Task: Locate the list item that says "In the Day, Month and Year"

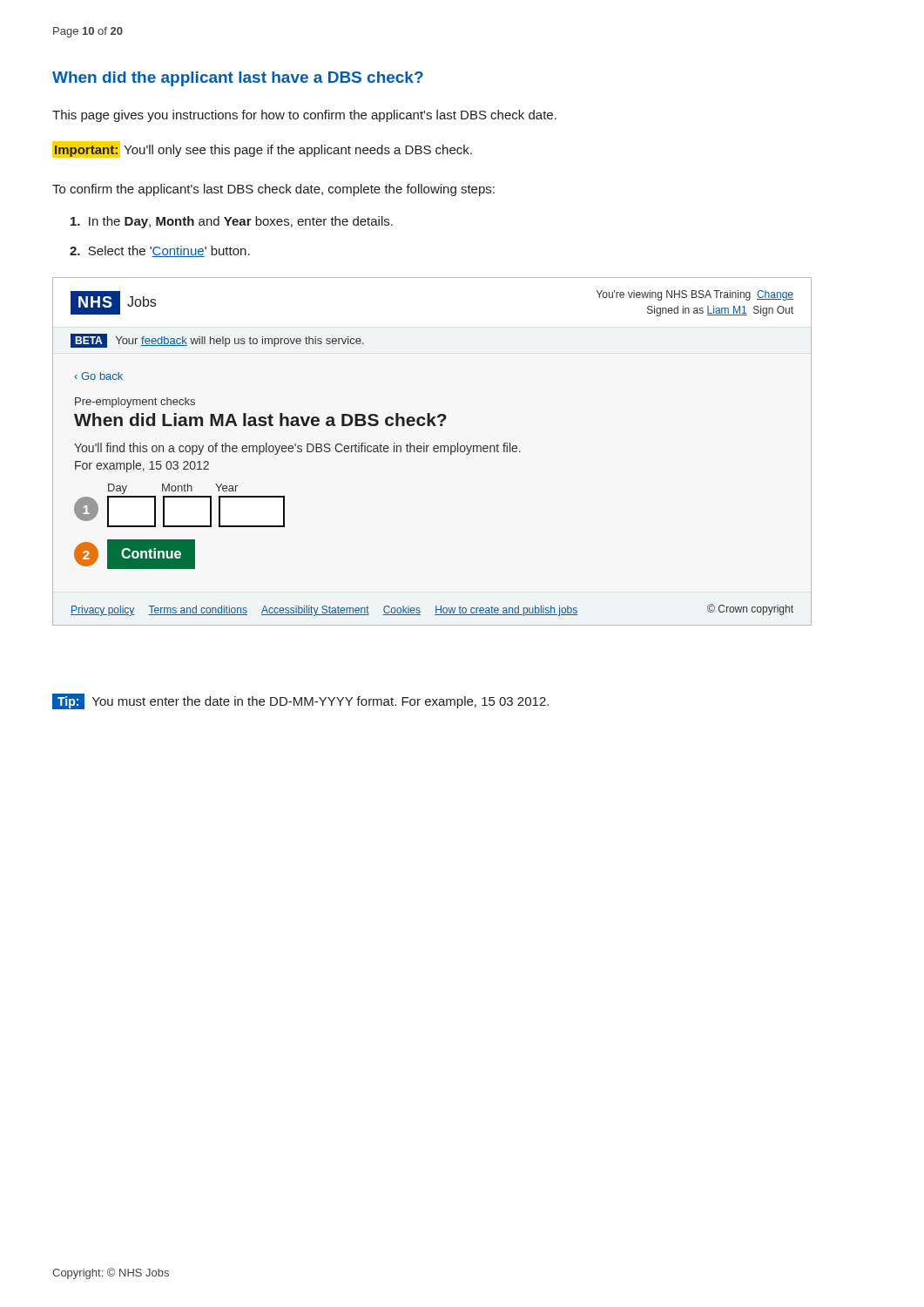Action: [x=232, y=221]
